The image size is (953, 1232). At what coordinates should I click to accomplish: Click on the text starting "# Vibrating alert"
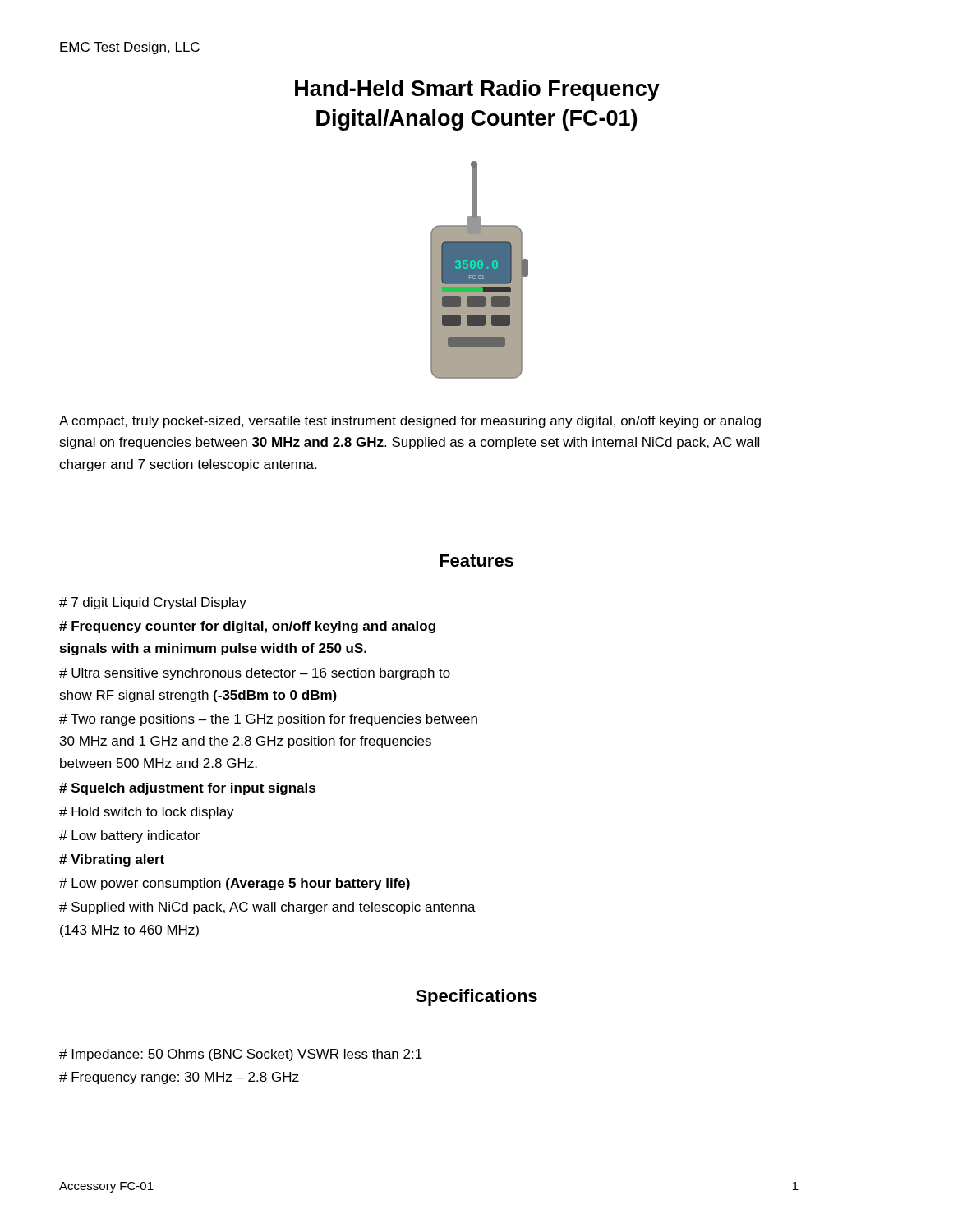(112, 860)
